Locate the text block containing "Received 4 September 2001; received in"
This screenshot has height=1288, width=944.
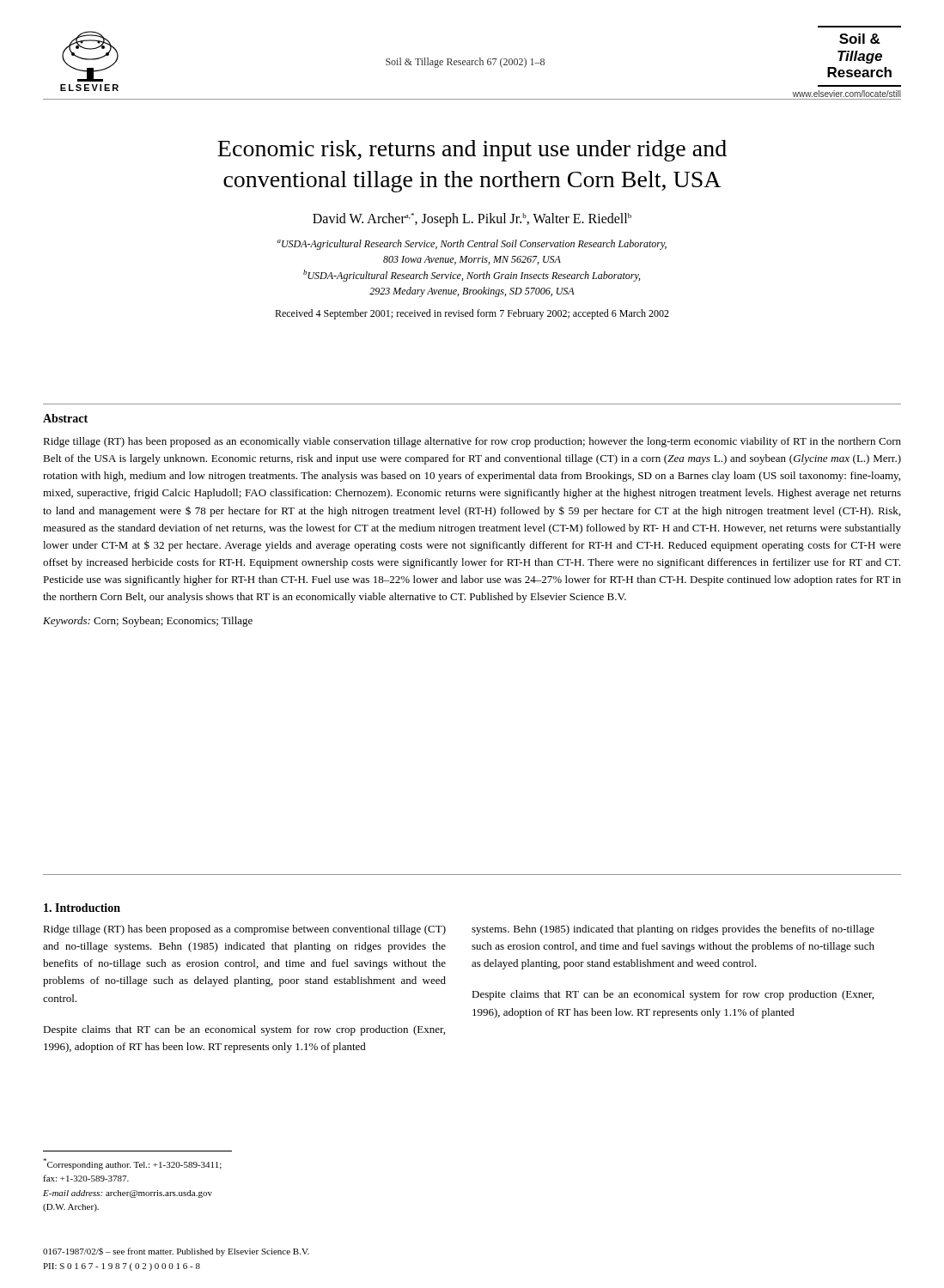(472, 313)
